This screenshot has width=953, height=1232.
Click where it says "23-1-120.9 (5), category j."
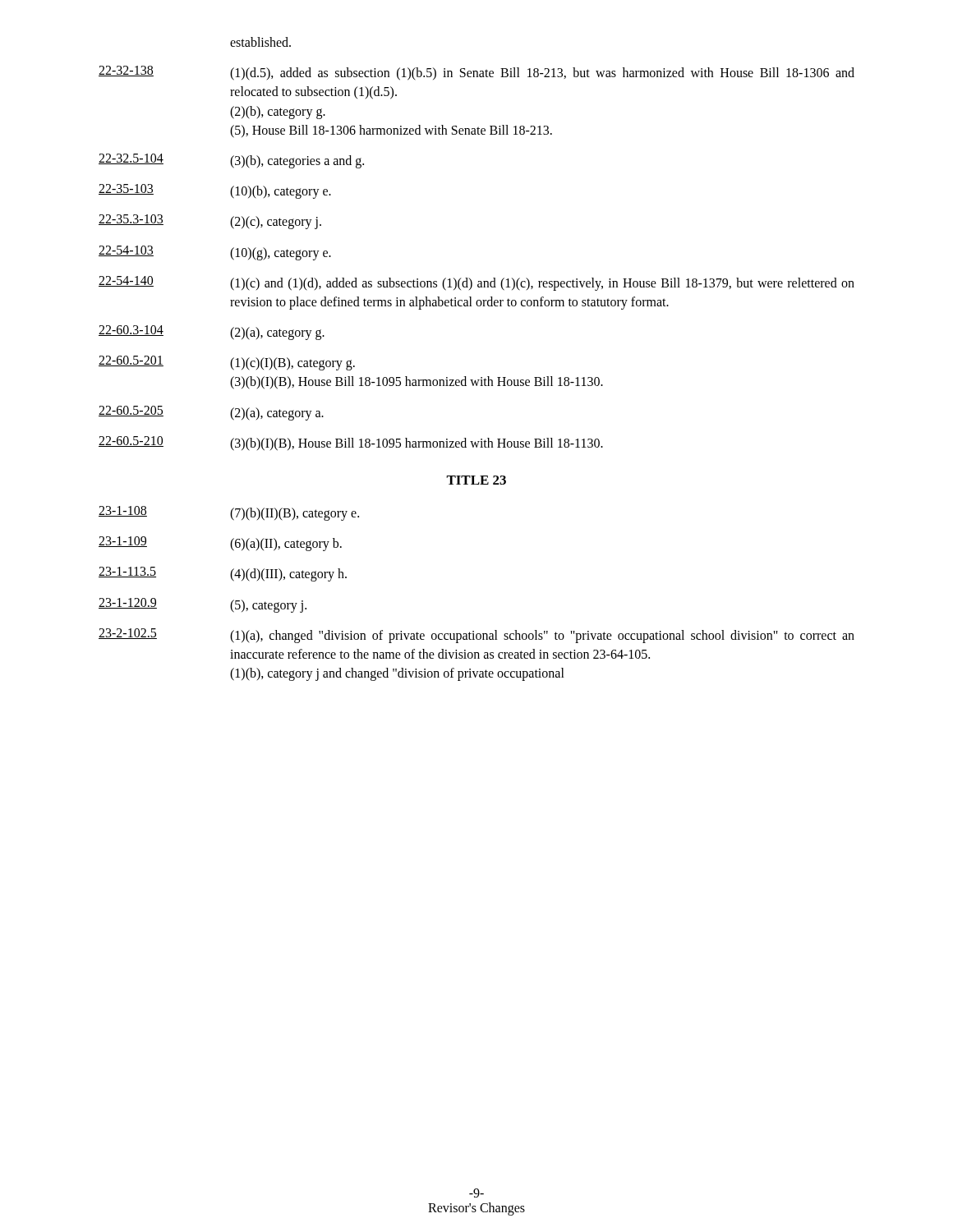129,607
